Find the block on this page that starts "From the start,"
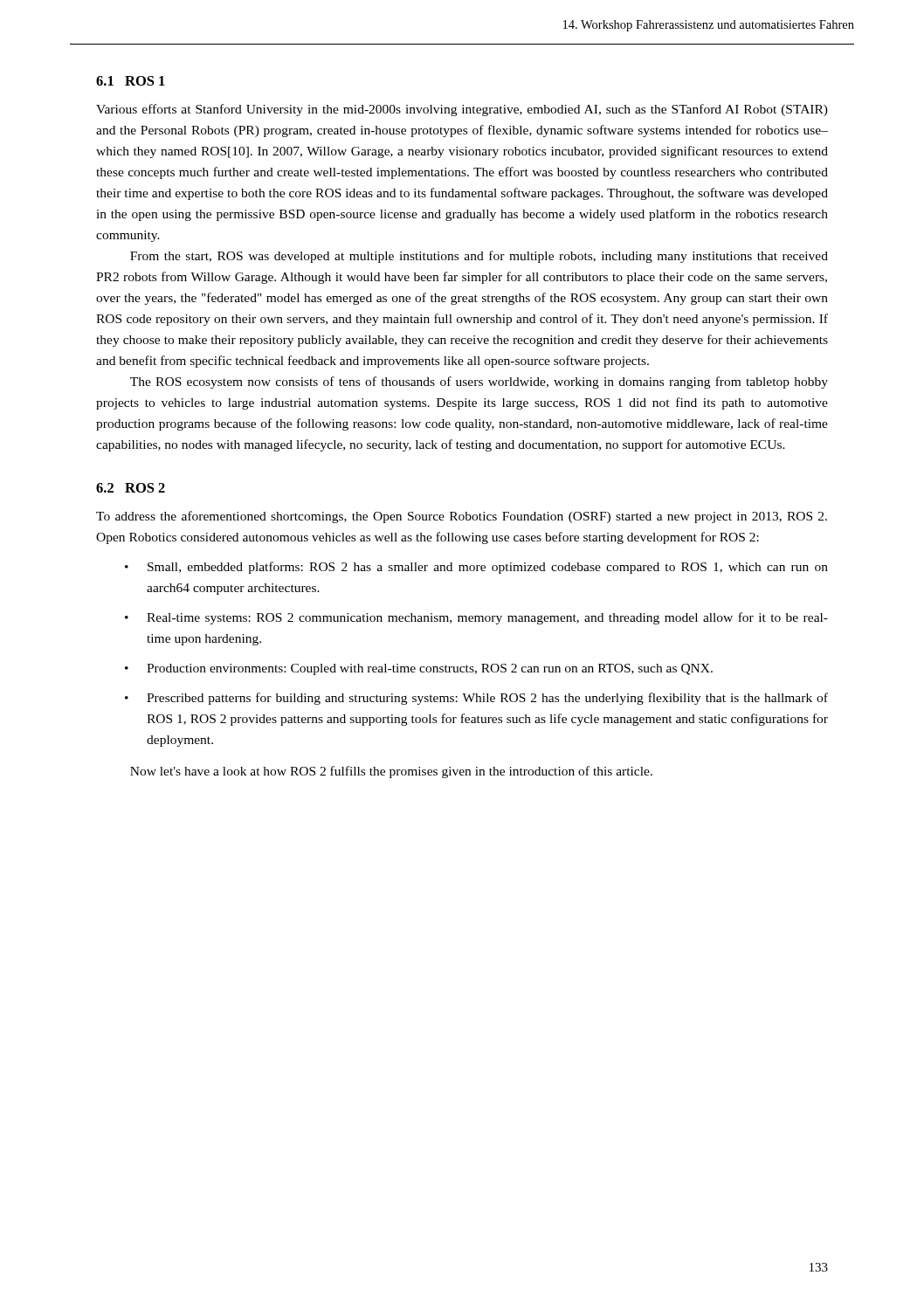924x1310 pixels. tap(462, 308)
